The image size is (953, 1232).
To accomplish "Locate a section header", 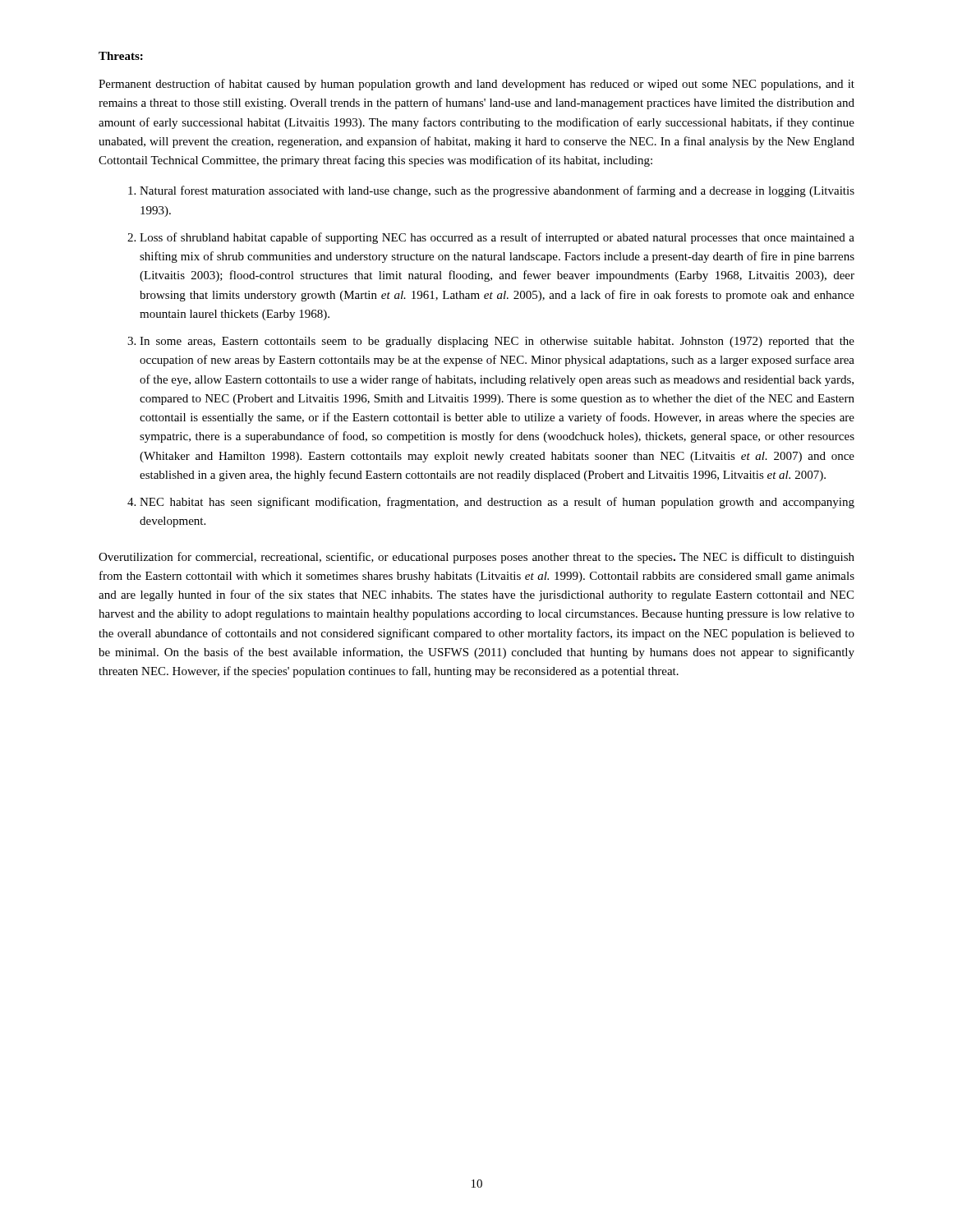I will (121, 56).
